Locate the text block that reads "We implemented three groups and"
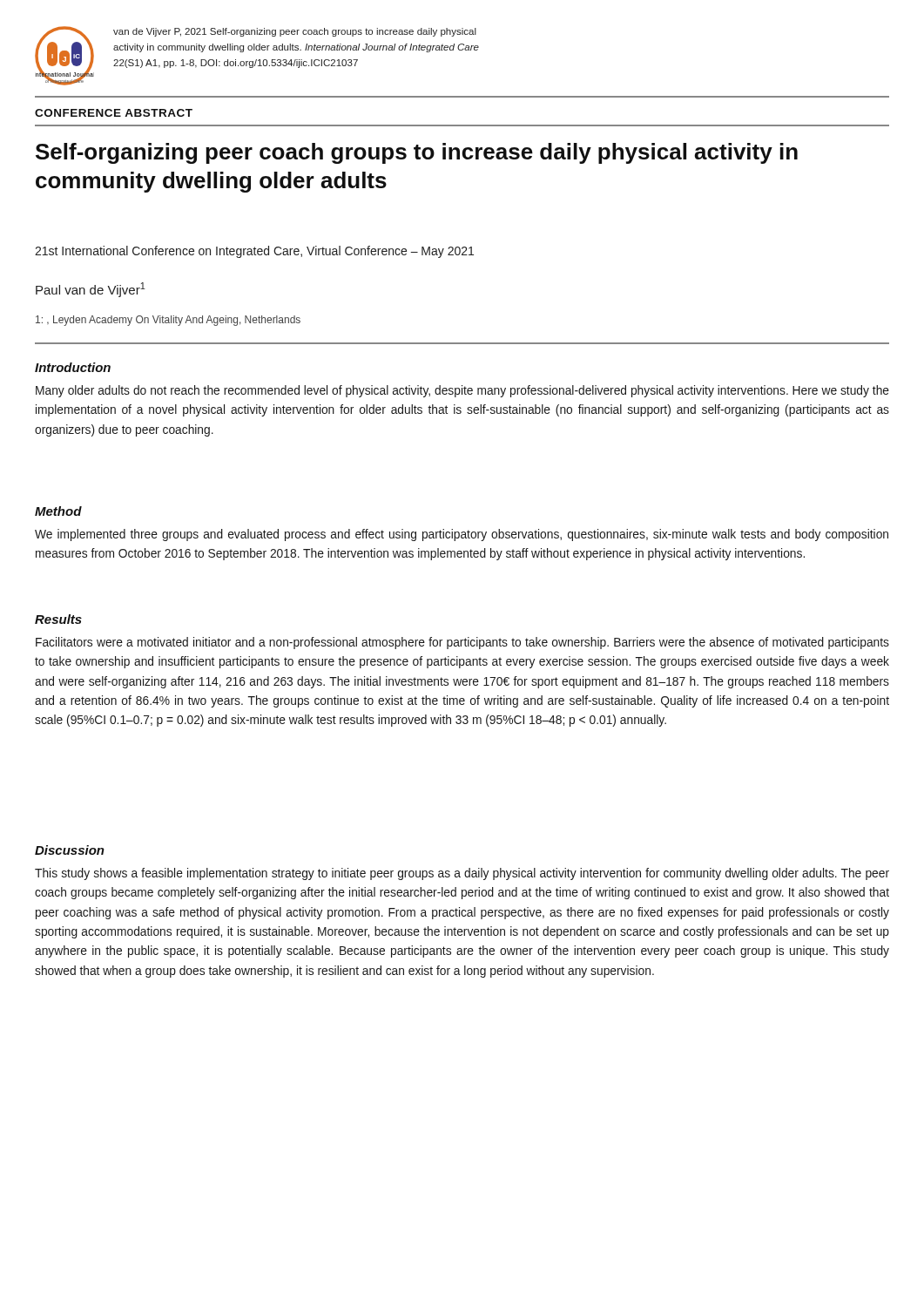 tap(462, 544)
